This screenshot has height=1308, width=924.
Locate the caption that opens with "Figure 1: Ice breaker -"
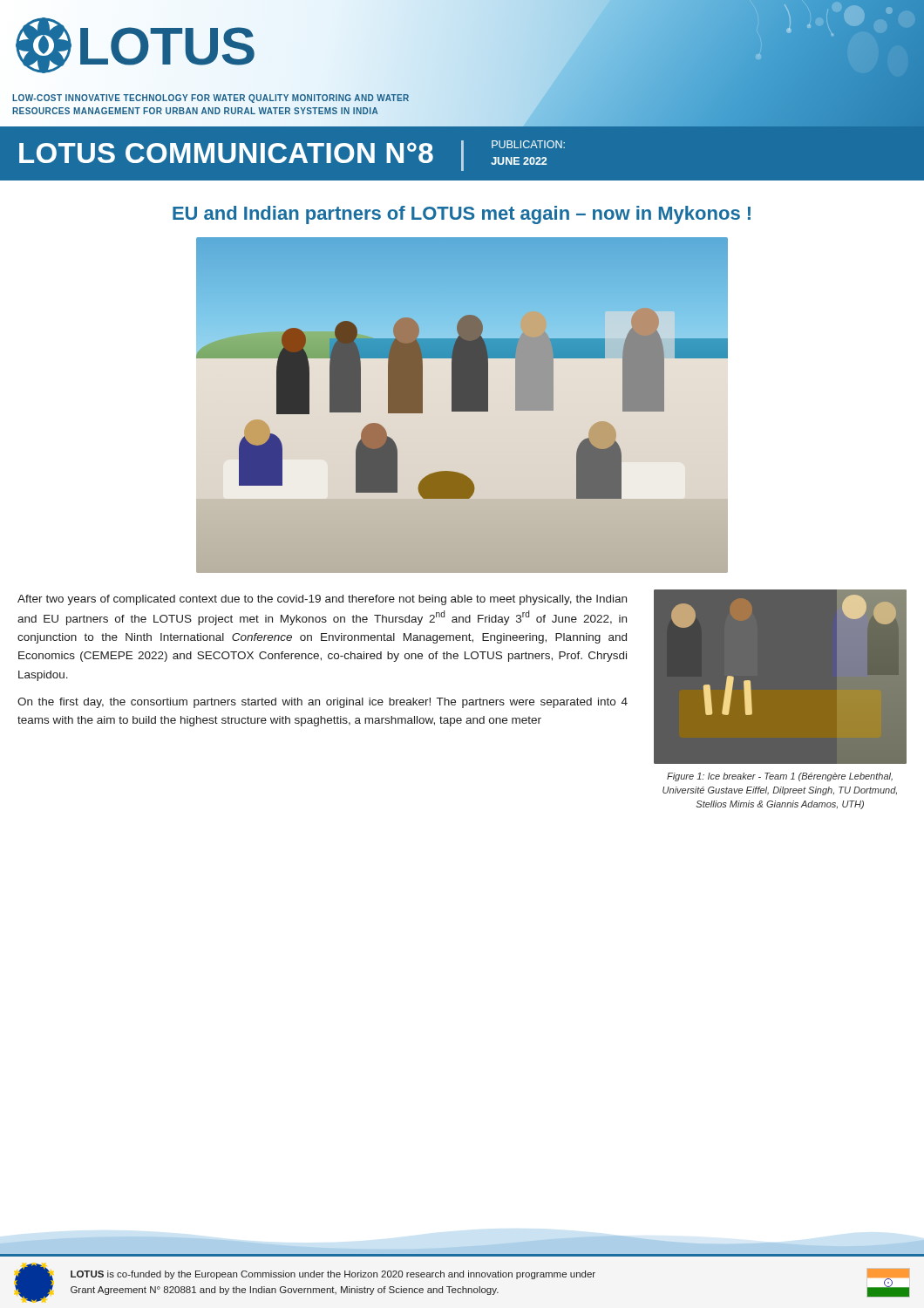pos(780,790)
